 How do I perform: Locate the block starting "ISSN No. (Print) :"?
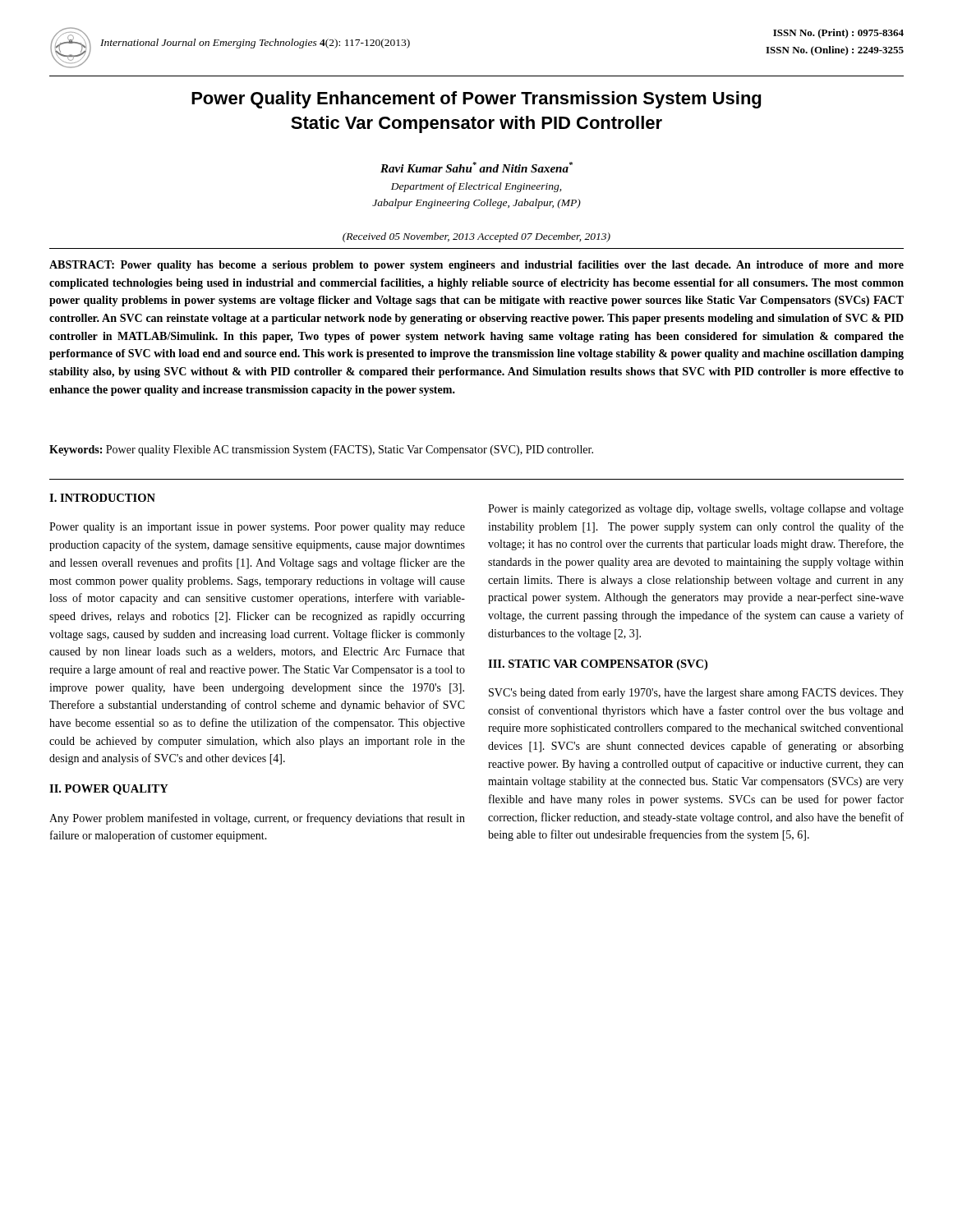835,41
